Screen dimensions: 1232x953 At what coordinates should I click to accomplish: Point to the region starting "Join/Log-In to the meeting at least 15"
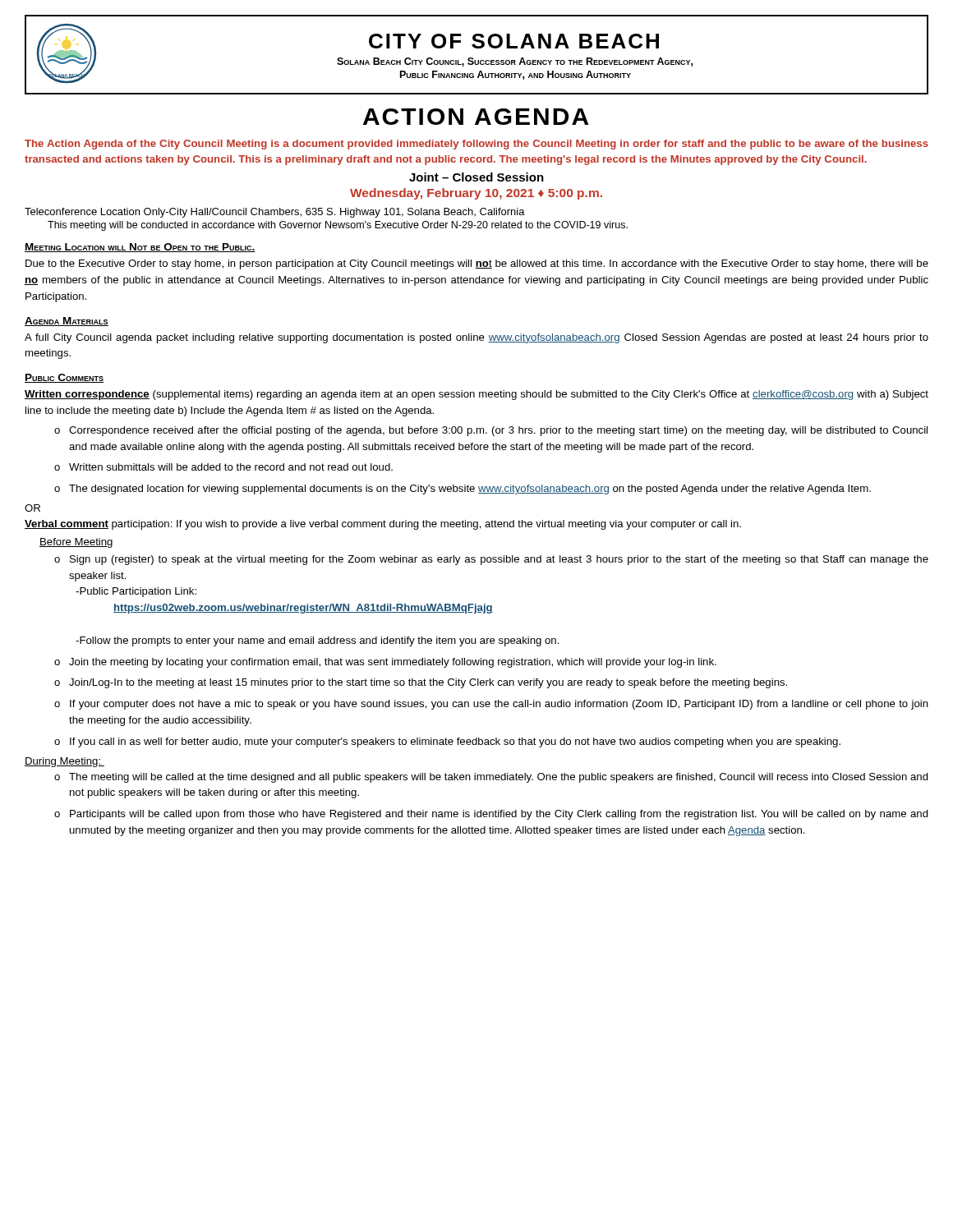tap(429, 682)
